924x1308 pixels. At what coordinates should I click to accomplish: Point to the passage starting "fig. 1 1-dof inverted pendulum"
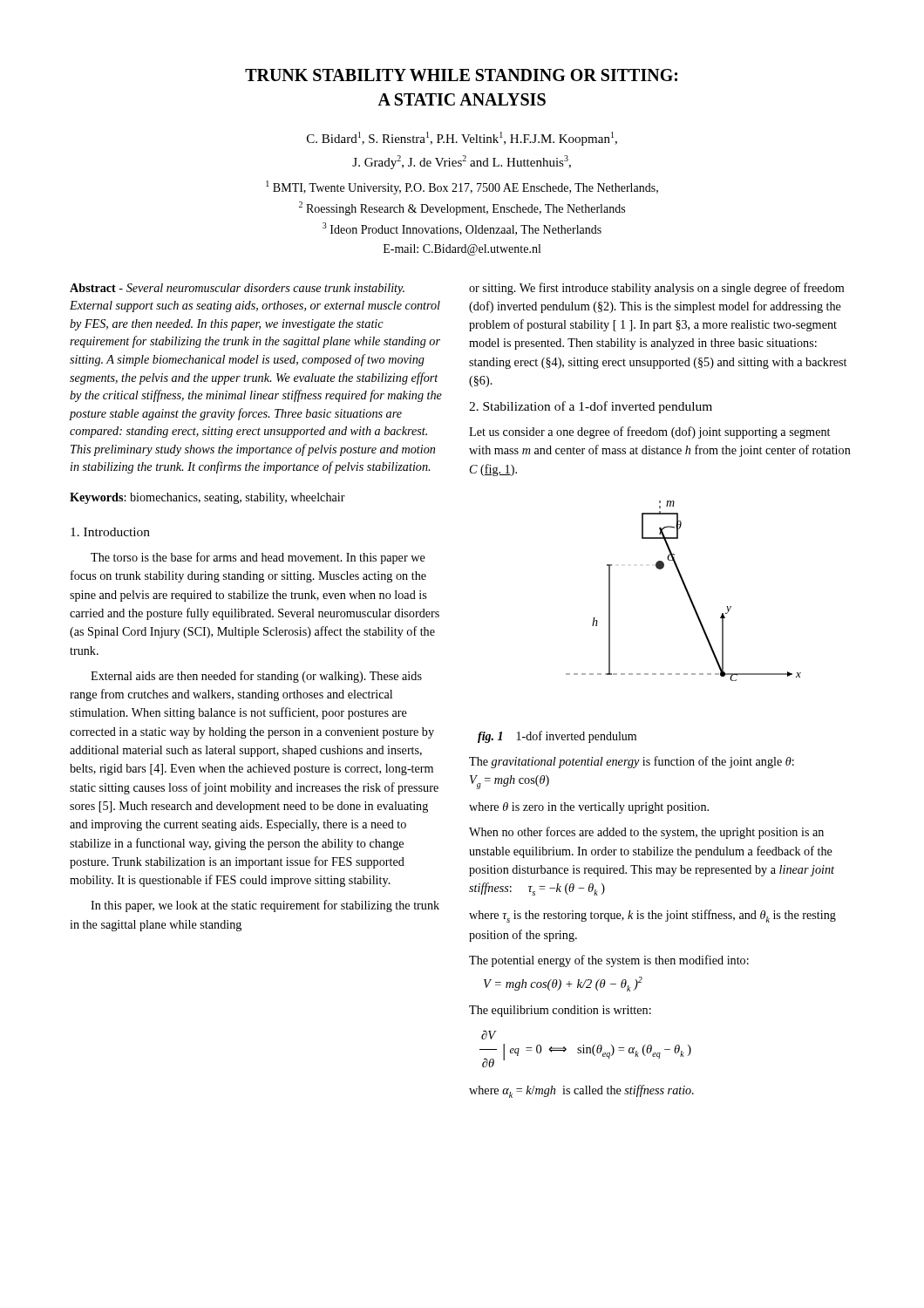click(x=557, y=736)
